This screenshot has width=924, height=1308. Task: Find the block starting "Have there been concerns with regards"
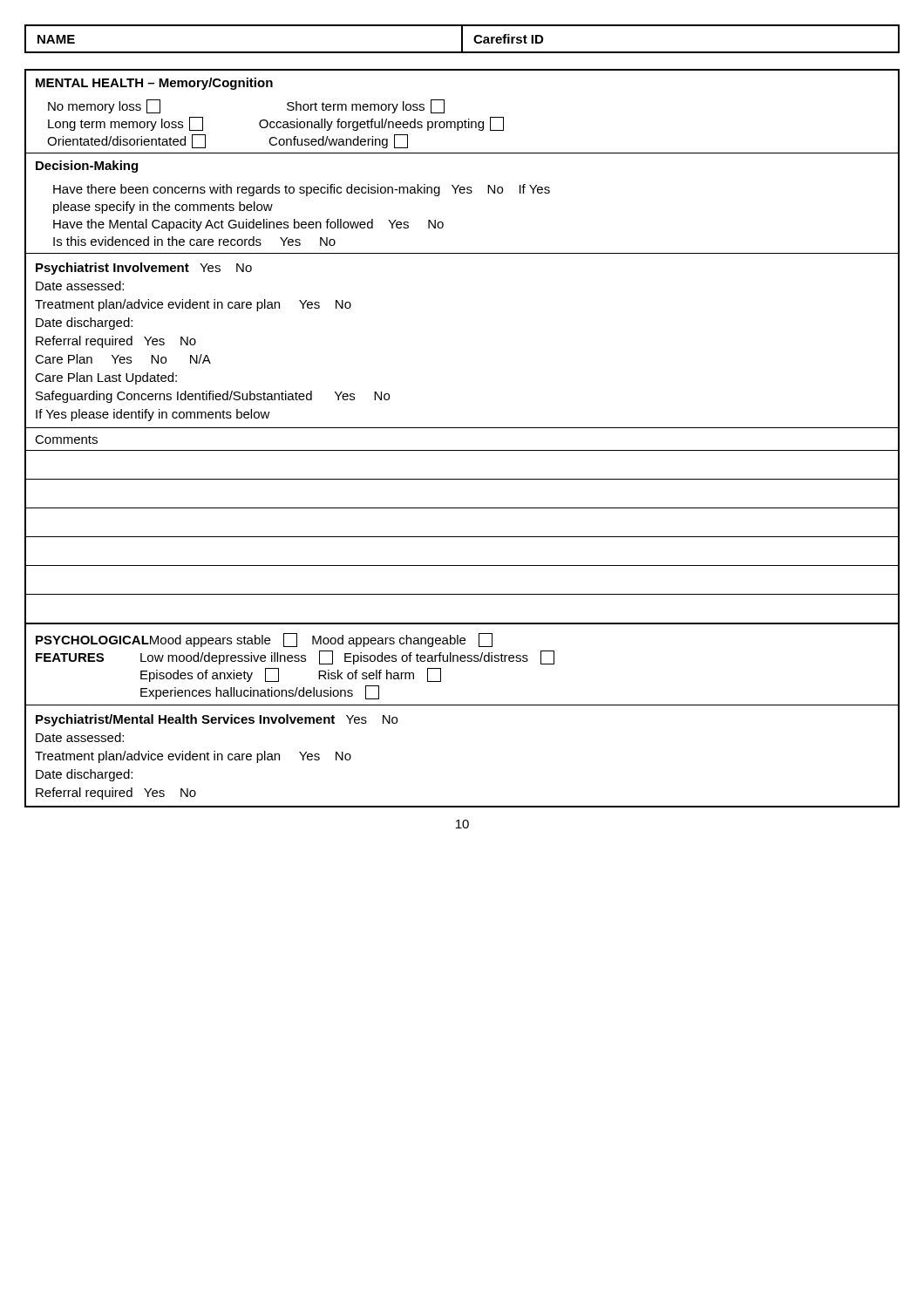pos(301,189)
